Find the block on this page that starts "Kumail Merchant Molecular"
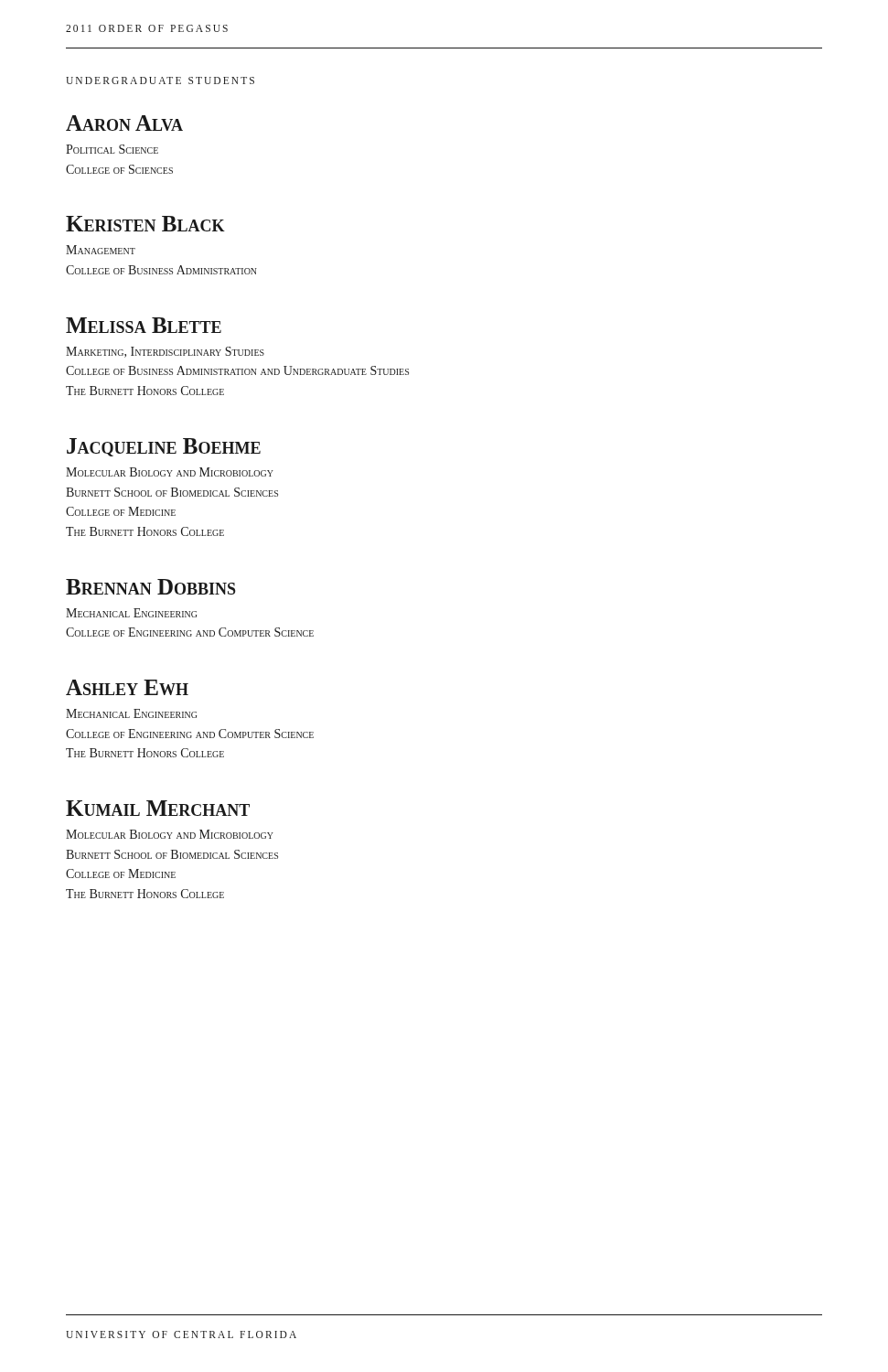The width and height of the screenshot is (888, 1372). tap(158, 808)
